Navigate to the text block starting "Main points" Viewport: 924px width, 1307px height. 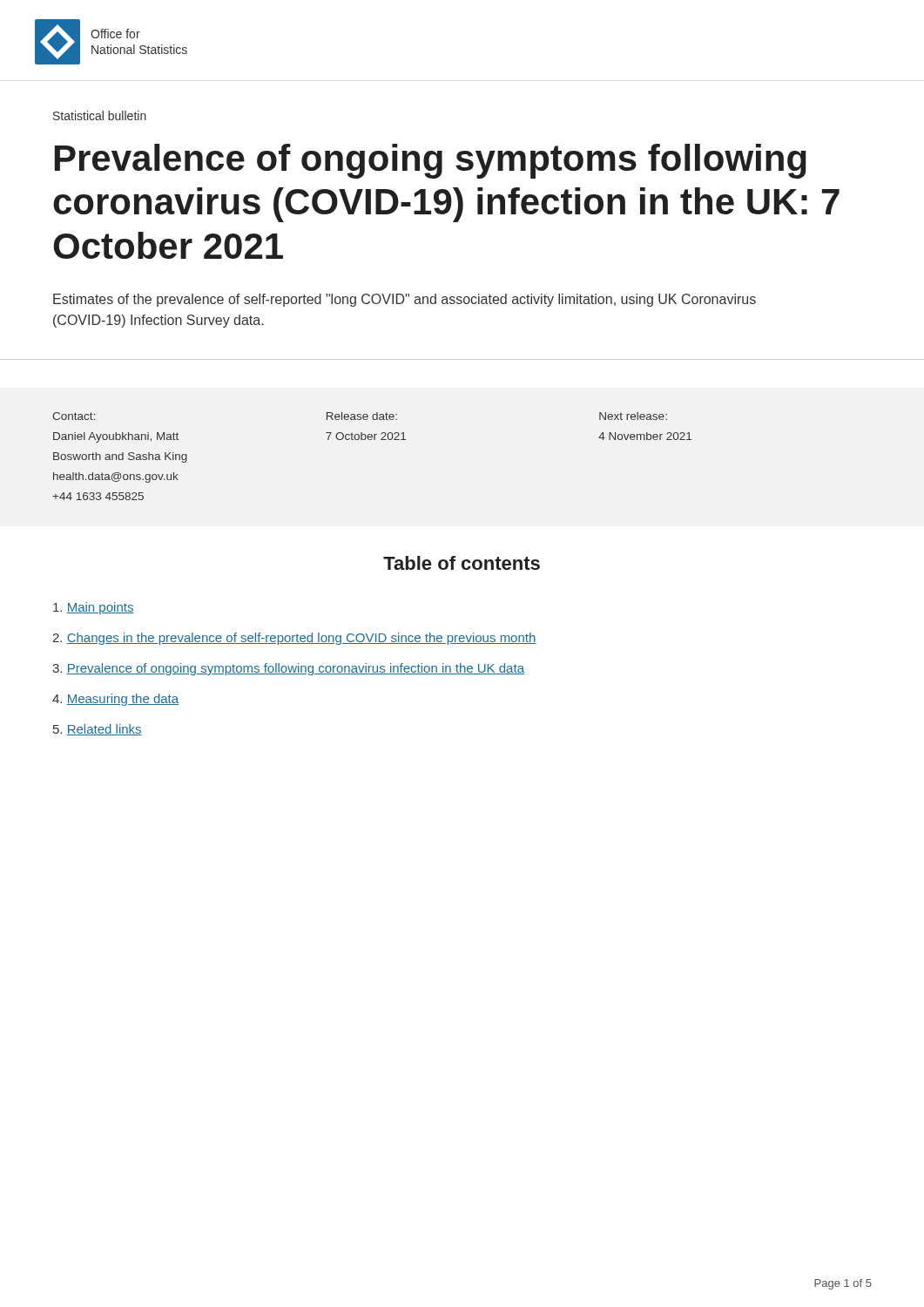tap(93, 607)
